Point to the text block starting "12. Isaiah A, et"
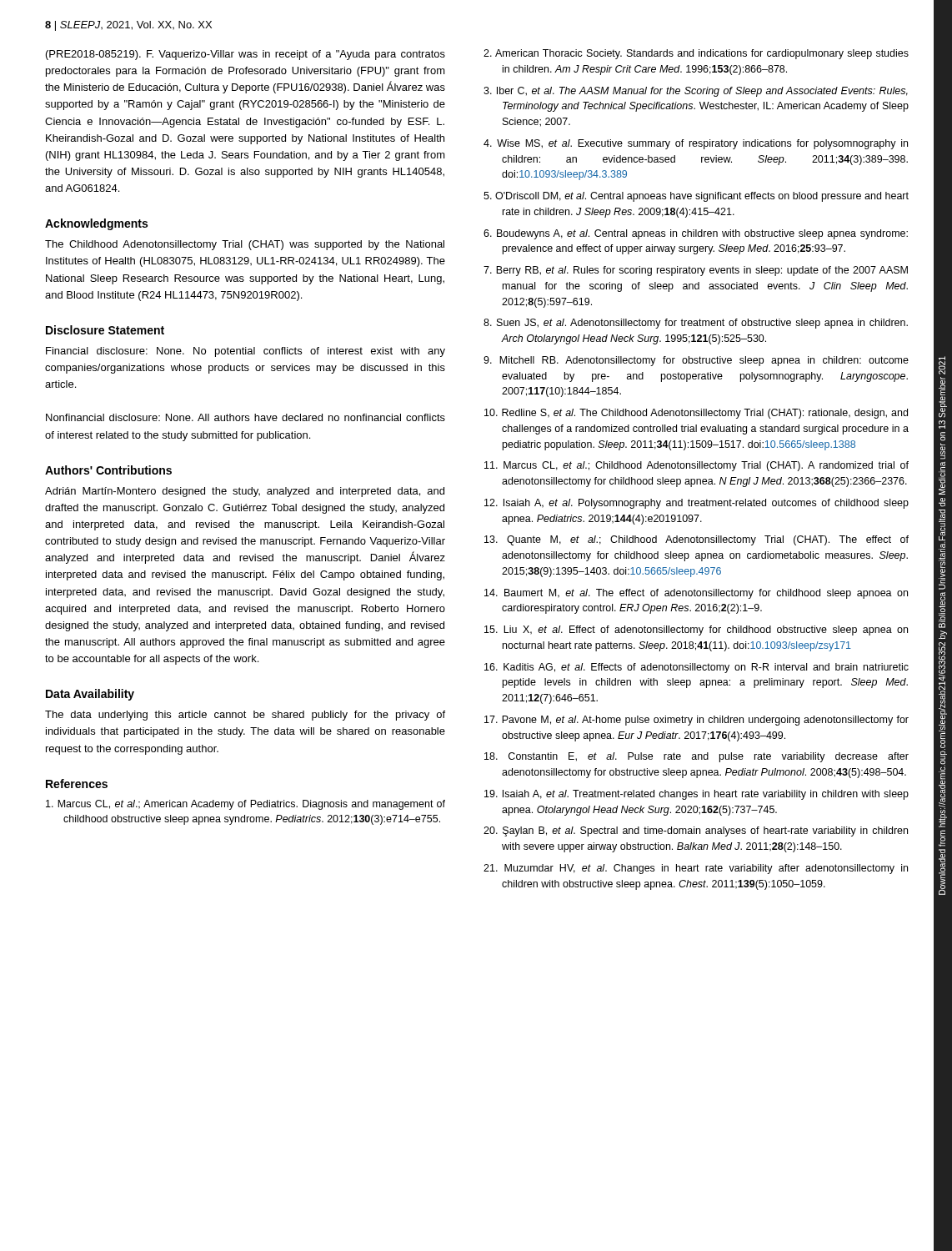The height and width of the screenshot is (1251, 952). pos(696,511)
